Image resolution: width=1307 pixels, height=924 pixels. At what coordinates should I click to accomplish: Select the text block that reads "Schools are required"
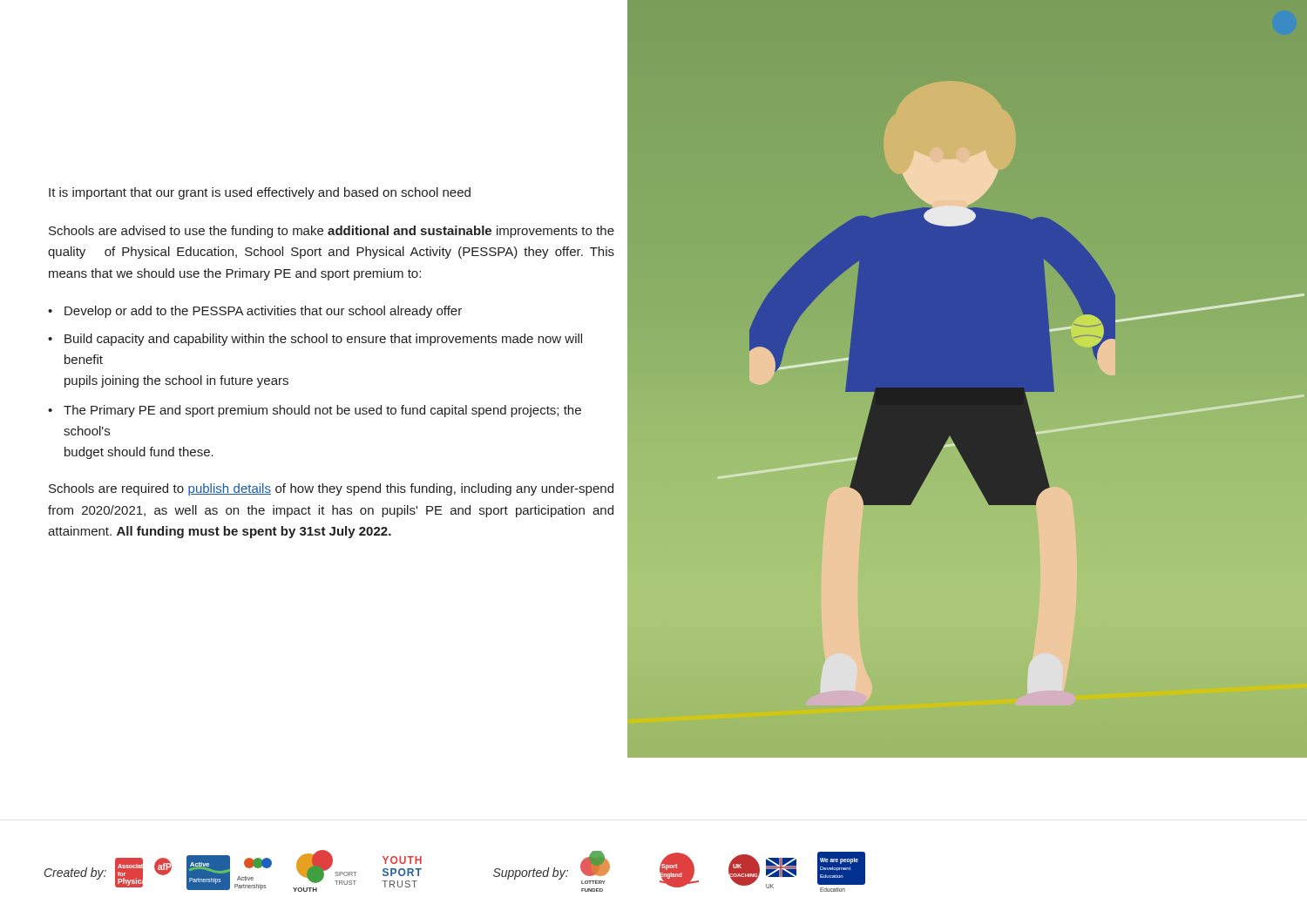pyautogui.click(x=331, y=509)
